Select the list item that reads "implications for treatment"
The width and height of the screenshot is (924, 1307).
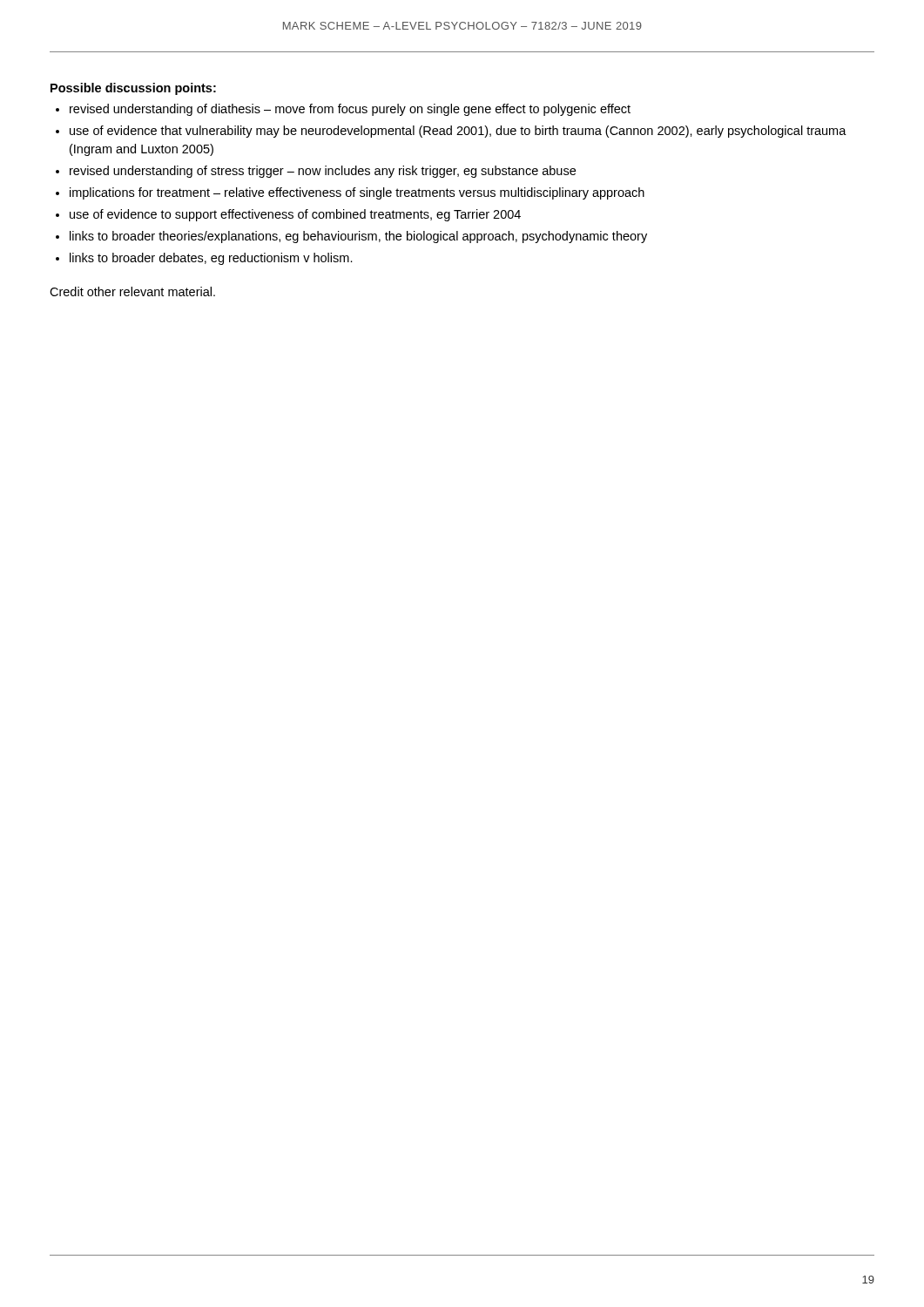357,193
